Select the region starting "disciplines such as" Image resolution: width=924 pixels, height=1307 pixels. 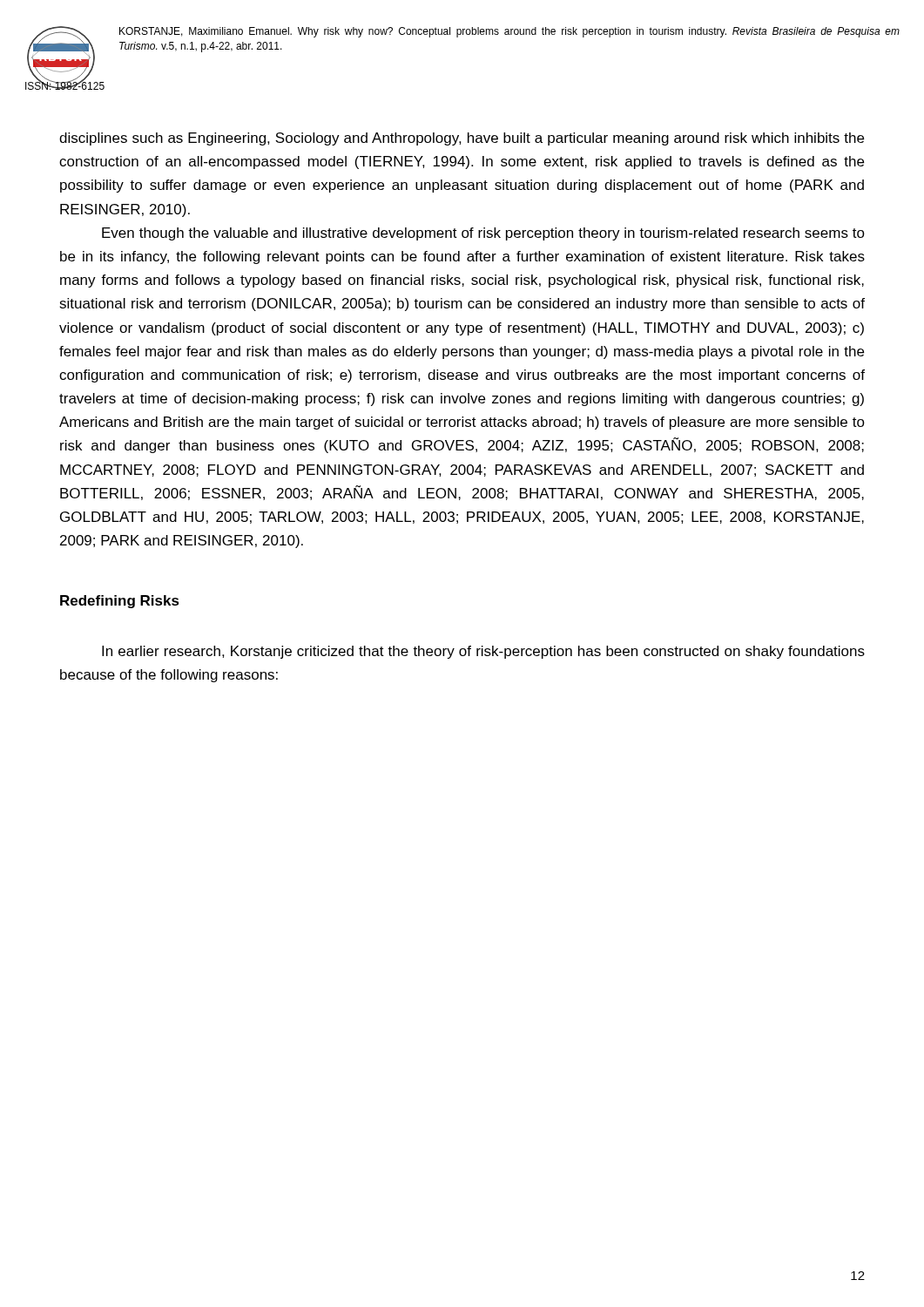click(462, 174)
